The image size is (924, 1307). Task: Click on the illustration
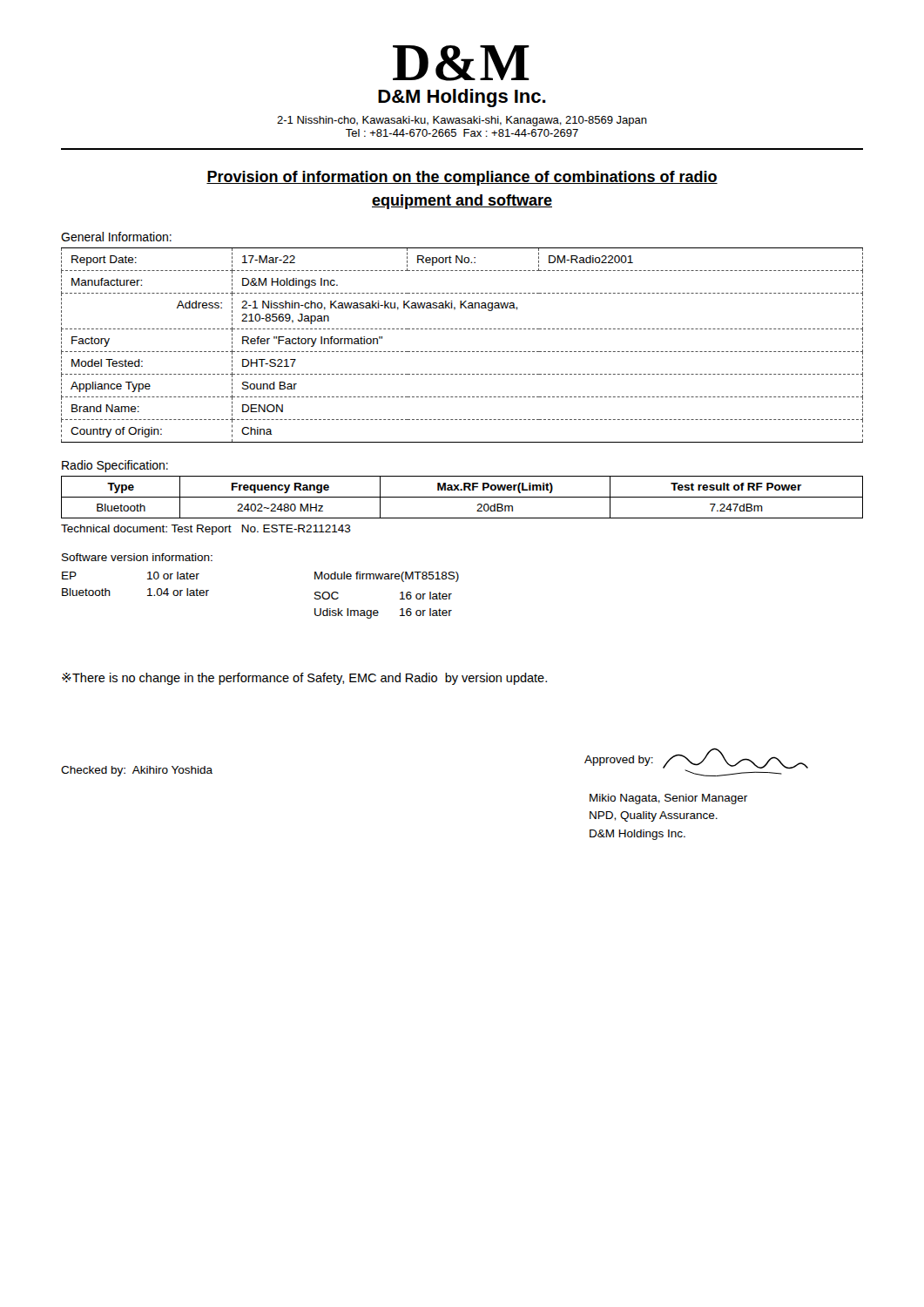tap(737, 759)
